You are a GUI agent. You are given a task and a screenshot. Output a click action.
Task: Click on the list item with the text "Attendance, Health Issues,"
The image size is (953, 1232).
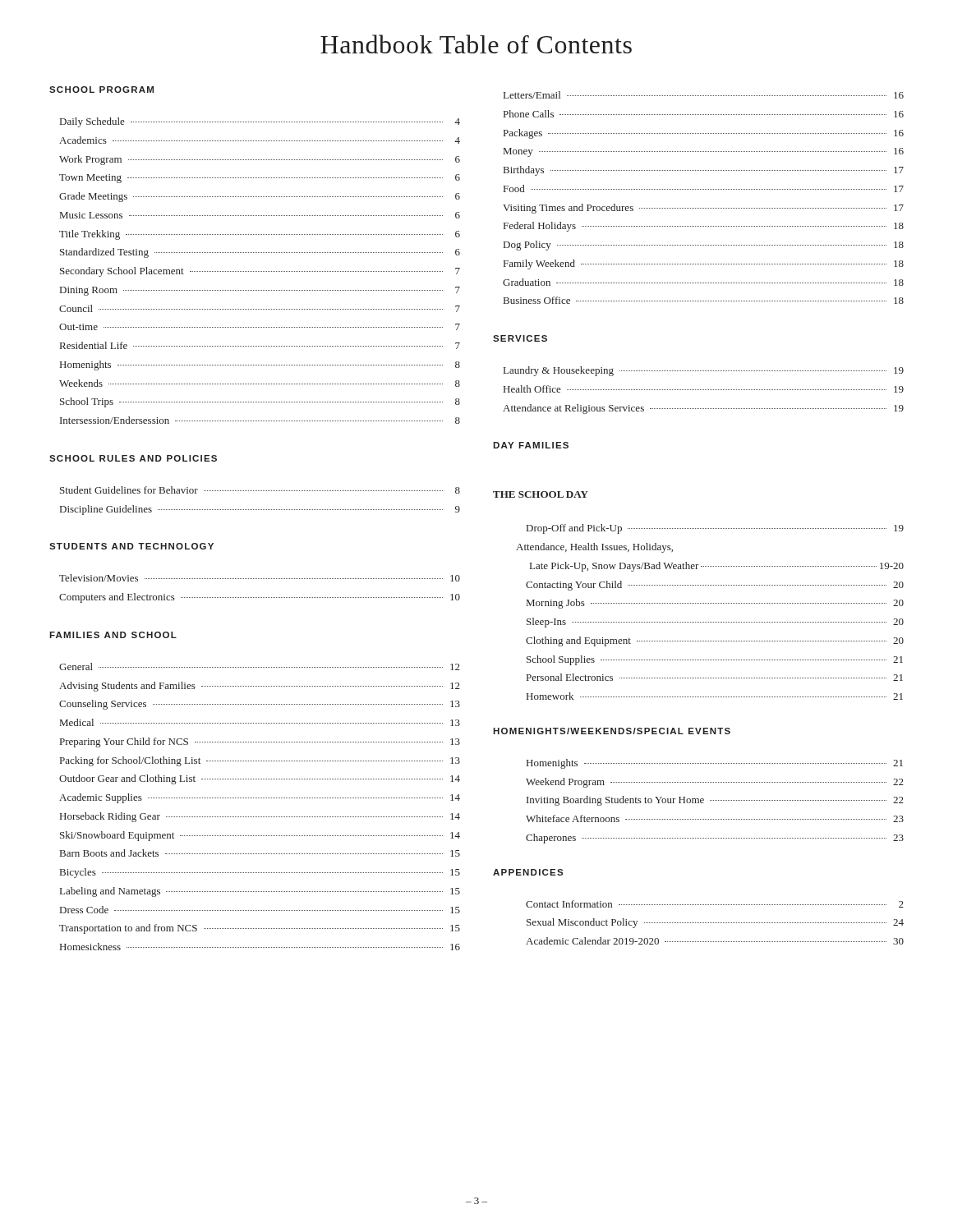tap(710, 557)
